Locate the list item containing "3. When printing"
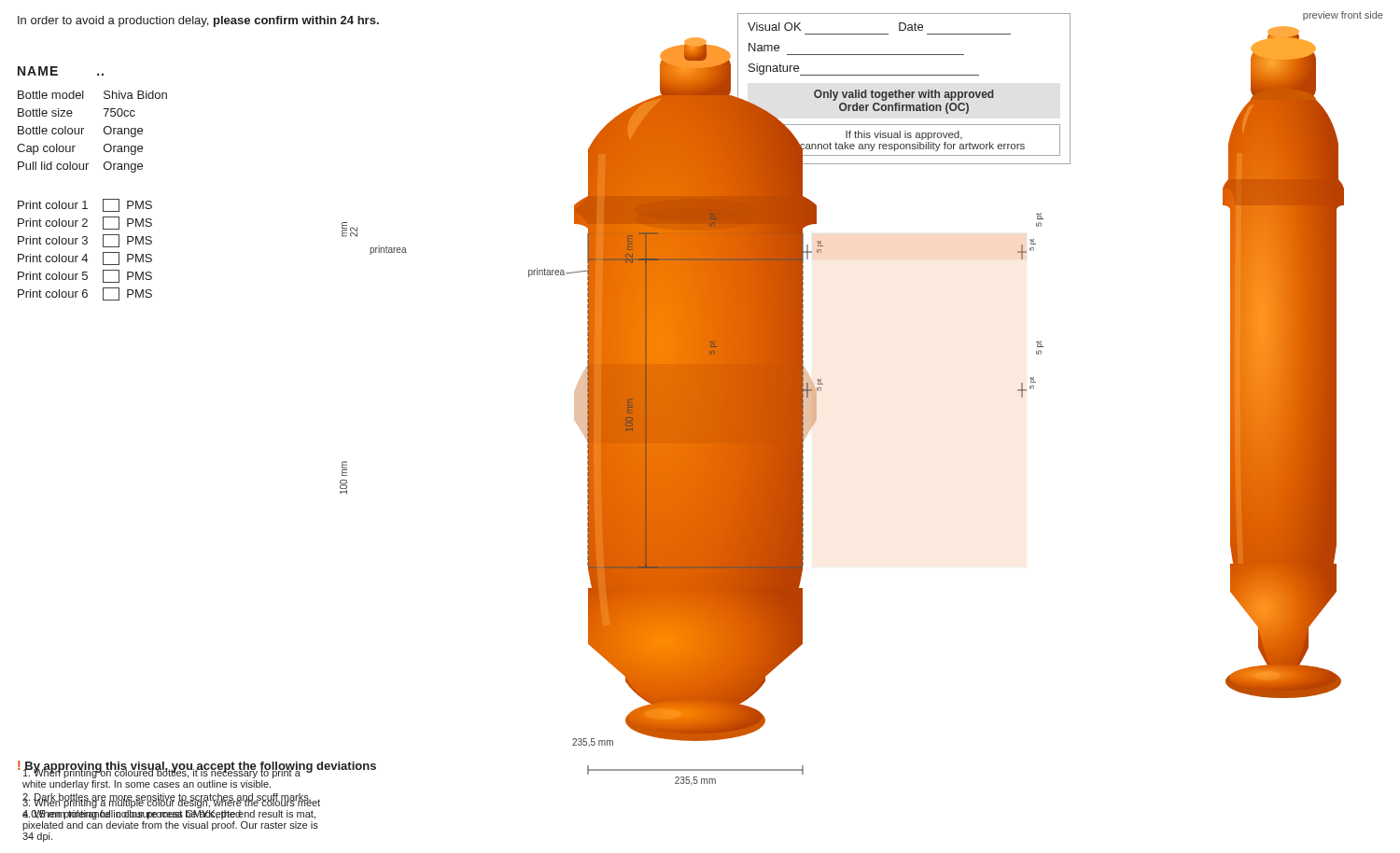 pyautogui.click(x=171, y=808)
